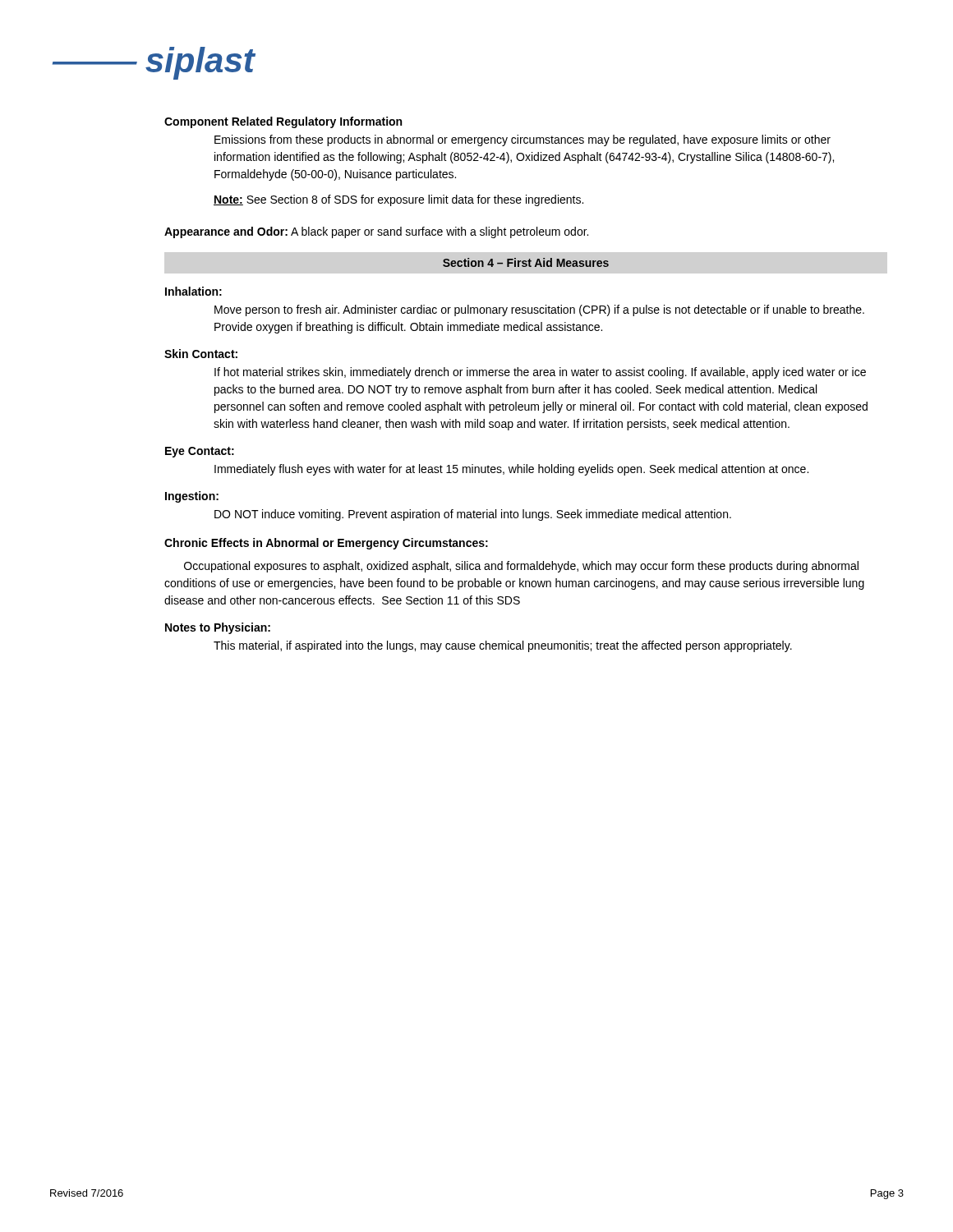This screenshot has height=1232, width=953.
Task: Find the text block starting "Section 4 – First Aid Measures"
Action: coord(526,263)
